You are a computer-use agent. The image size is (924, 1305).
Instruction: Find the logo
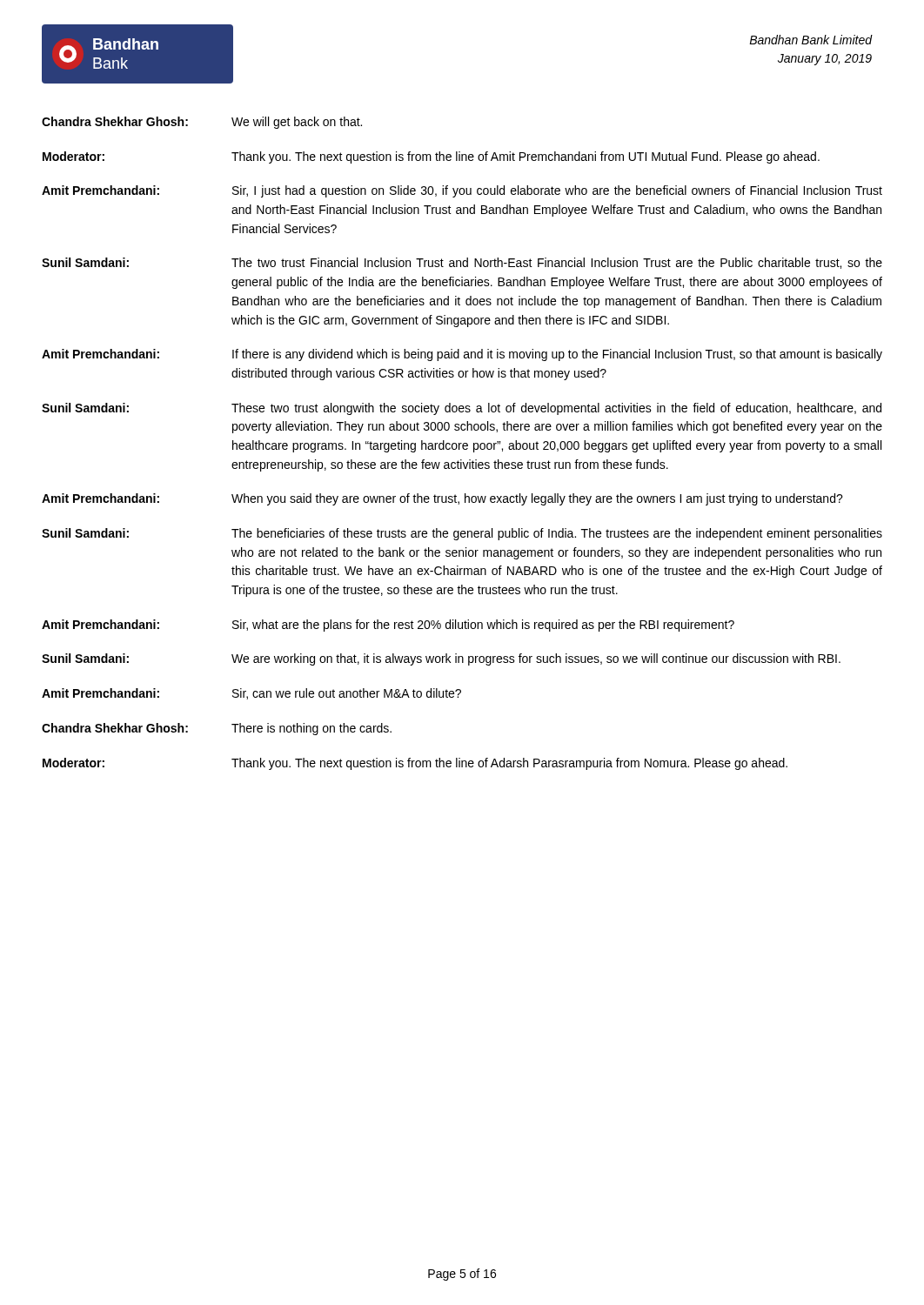click(137, 54)
